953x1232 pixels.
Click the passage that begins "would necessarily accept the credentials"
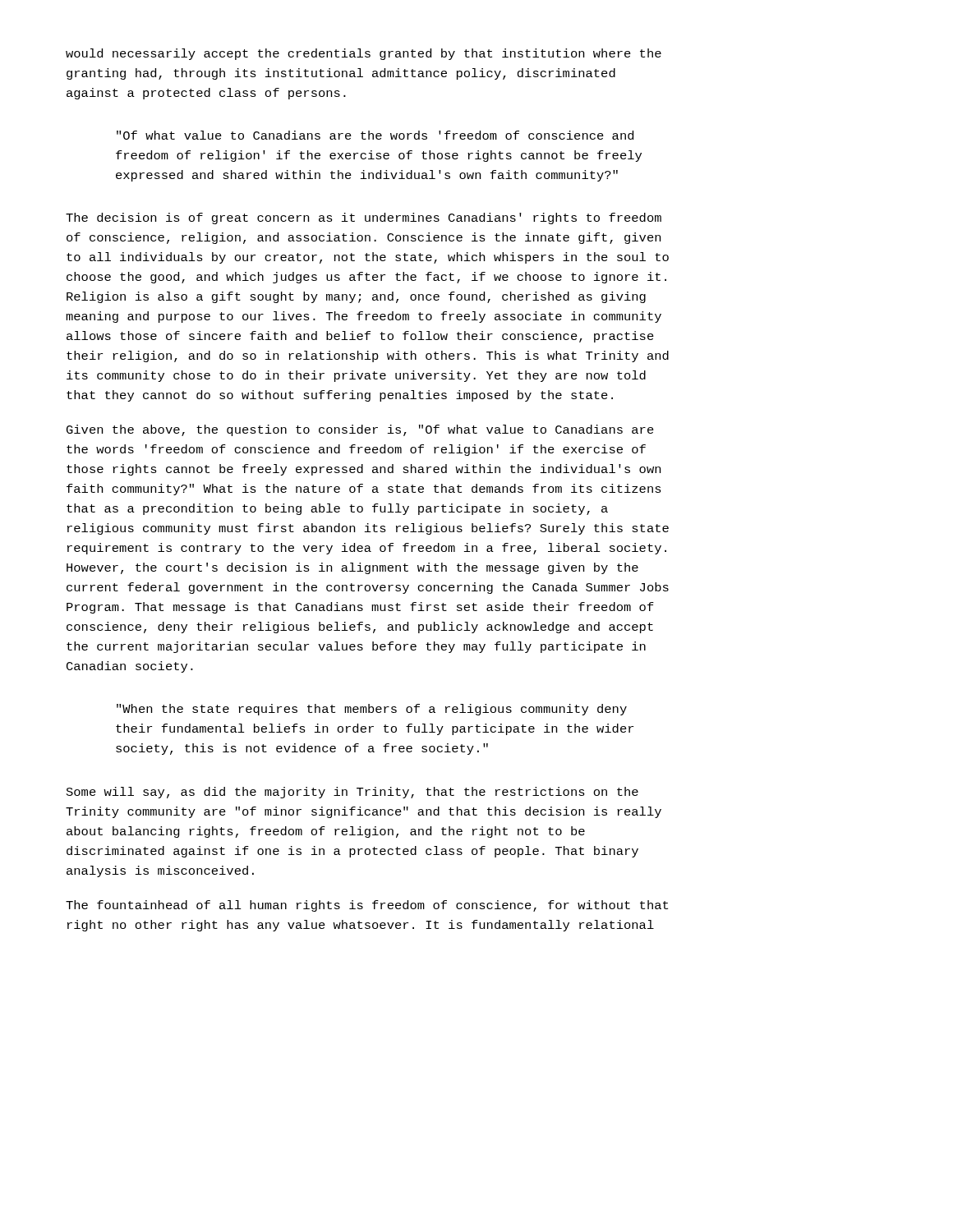click(364, 74)
